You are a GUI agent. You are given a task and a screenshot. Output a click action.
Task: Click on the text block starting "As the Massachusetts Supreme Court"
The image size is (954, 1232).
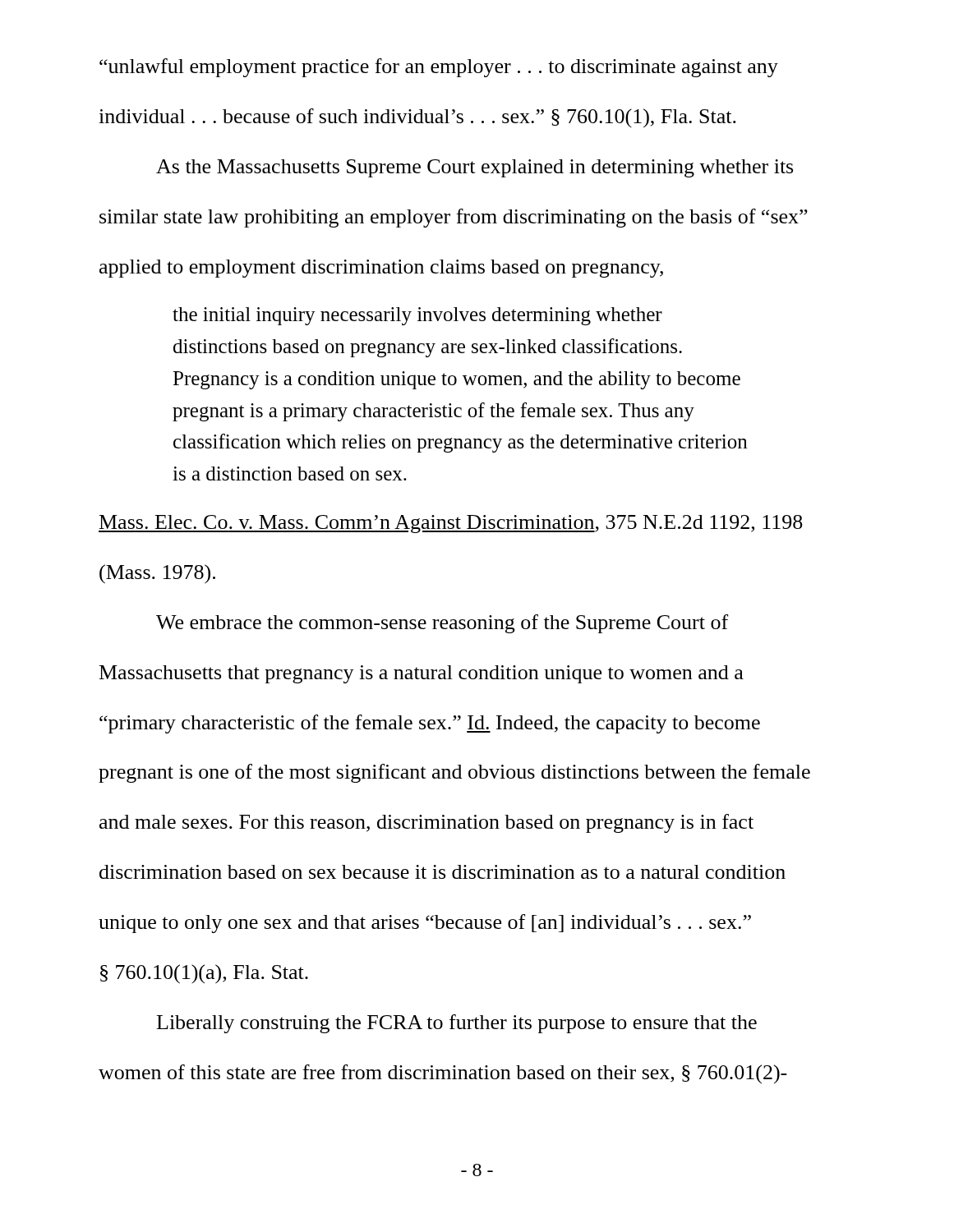coord(477,217)
